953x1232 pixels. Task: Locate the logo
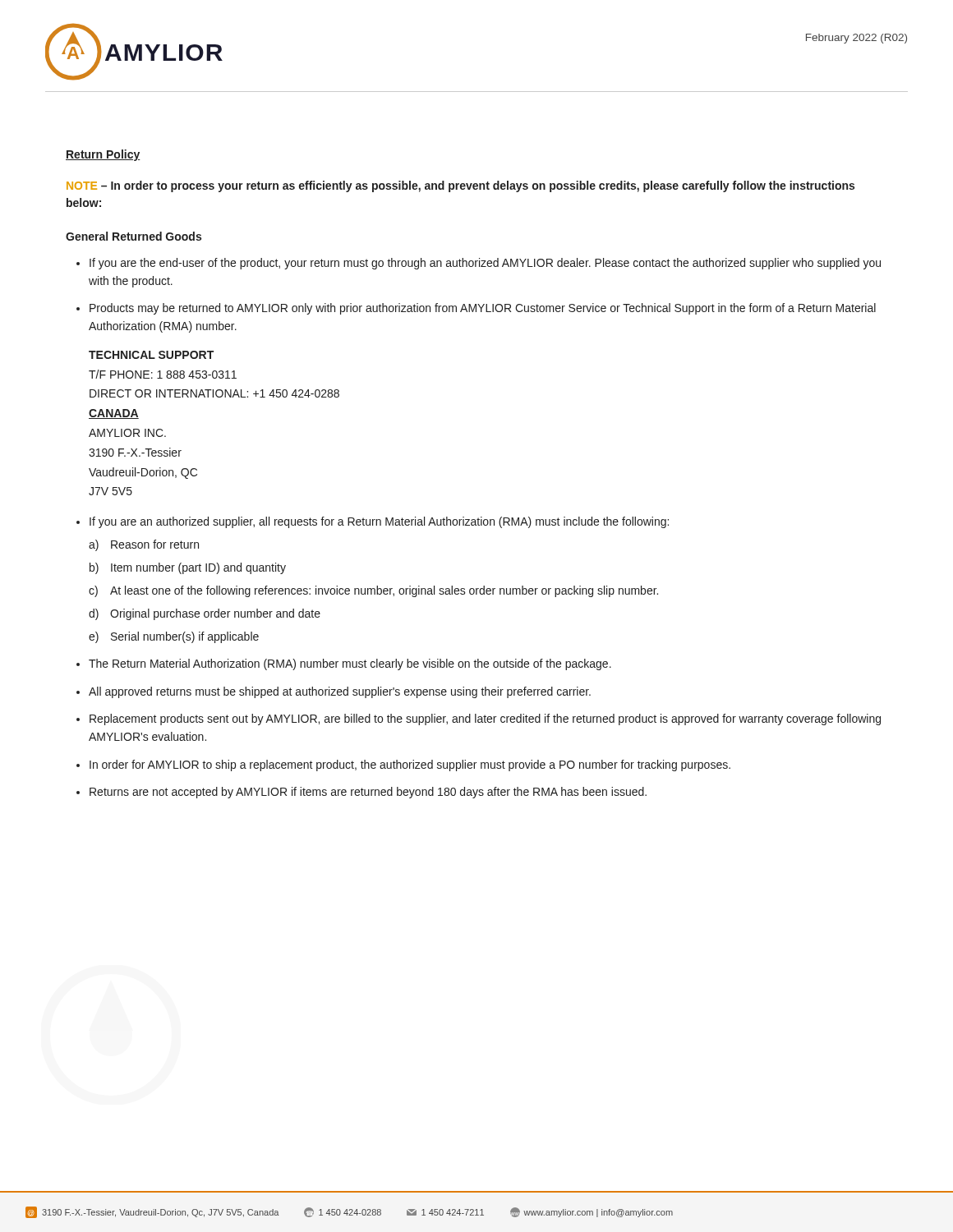(136, 53)
